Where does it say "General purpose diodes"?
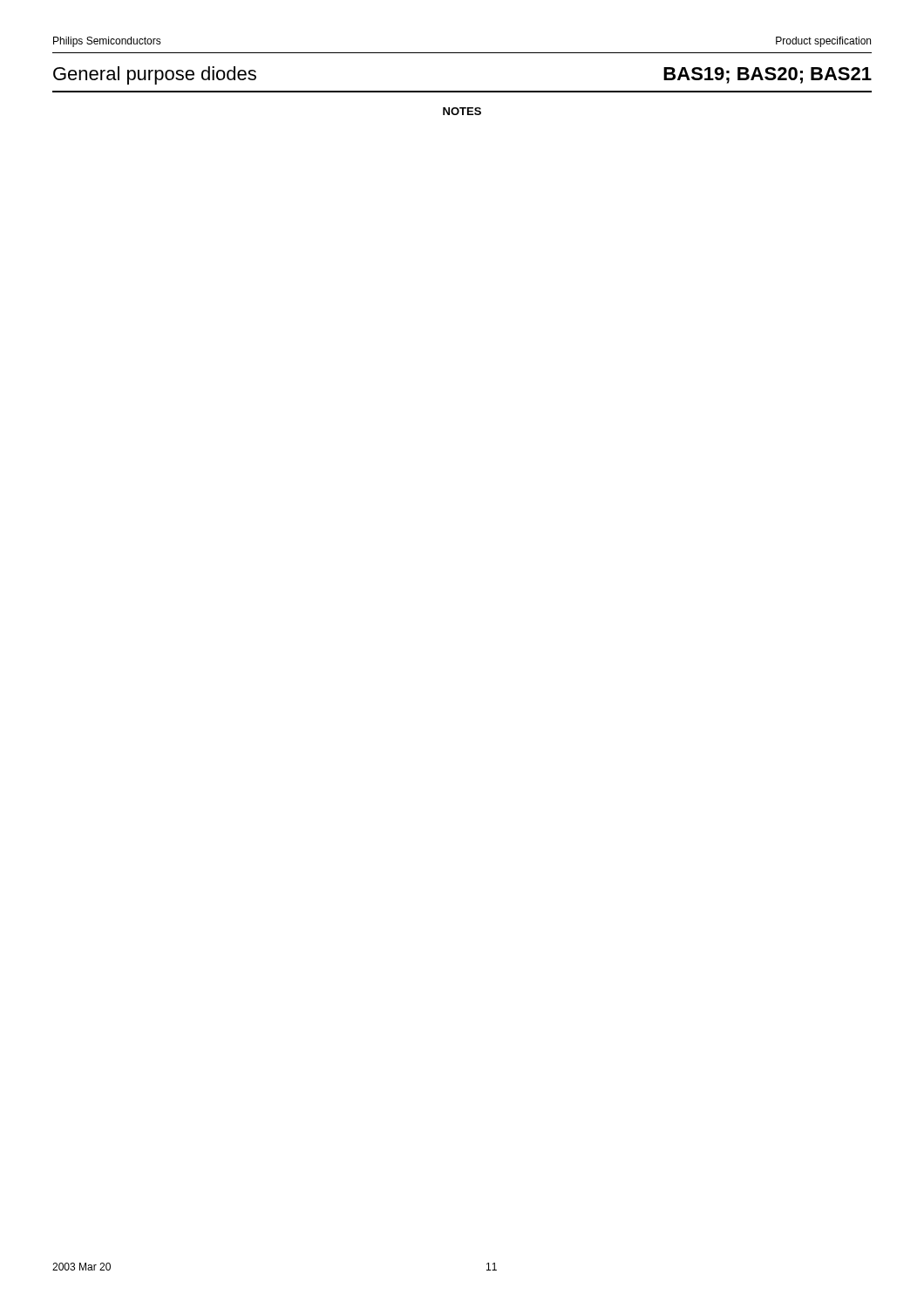 click(155, 74)
